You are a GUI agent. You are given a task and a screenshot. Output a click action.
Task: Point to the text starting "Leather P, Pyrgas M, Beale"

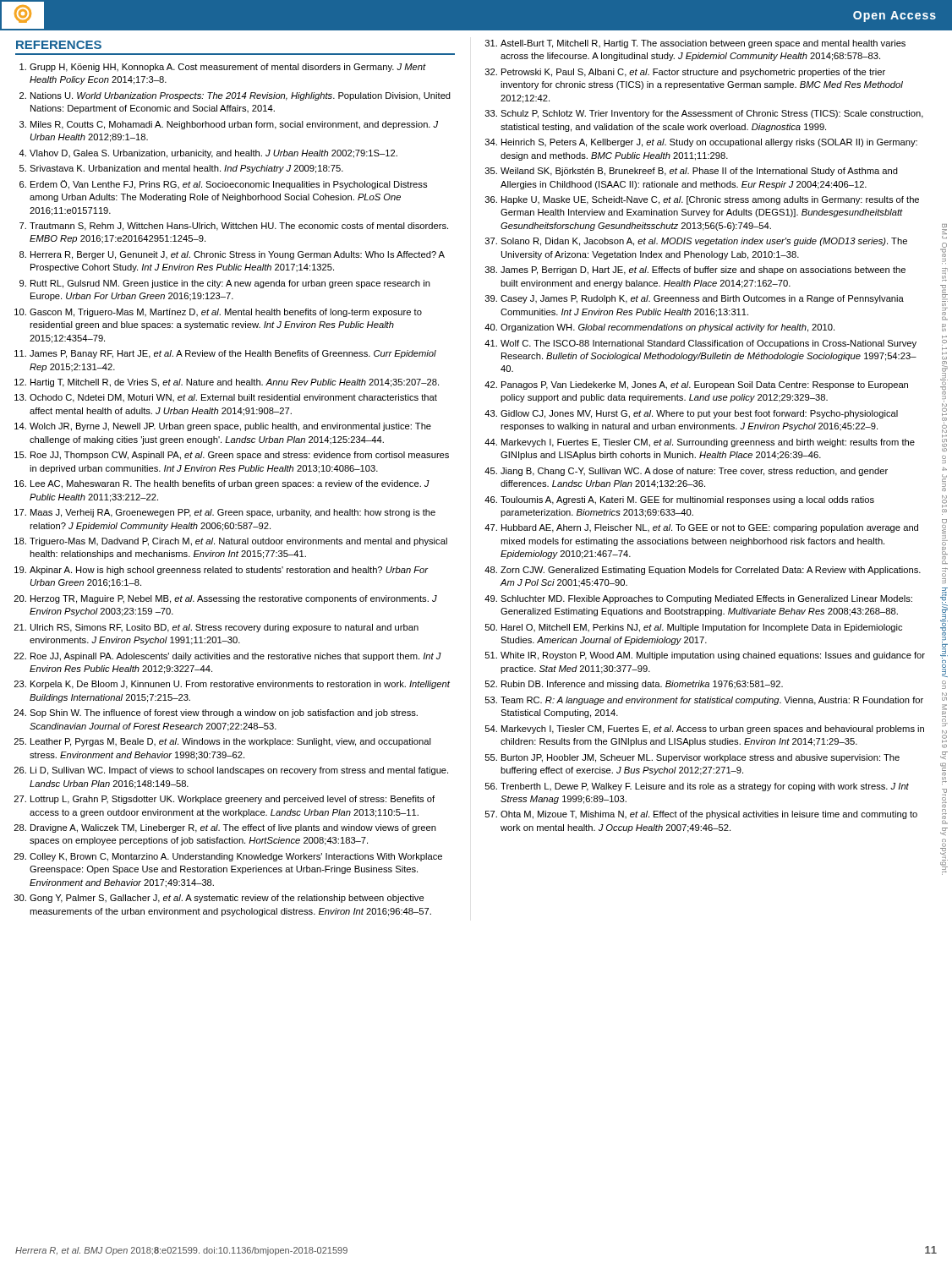(230, 748)
